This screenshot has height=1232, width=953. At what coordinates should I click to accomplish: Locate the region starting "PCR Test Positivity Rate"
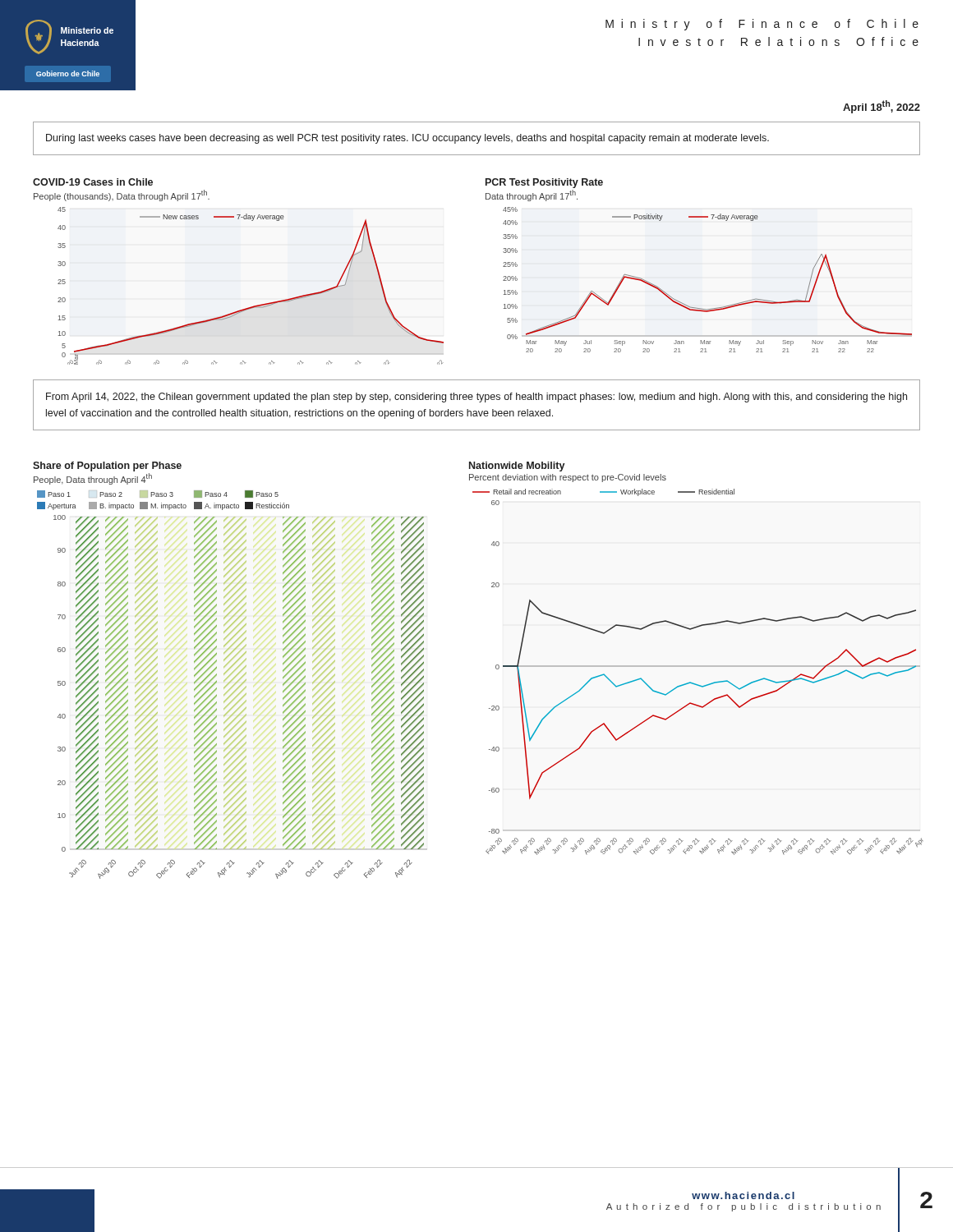coord(544,182)
